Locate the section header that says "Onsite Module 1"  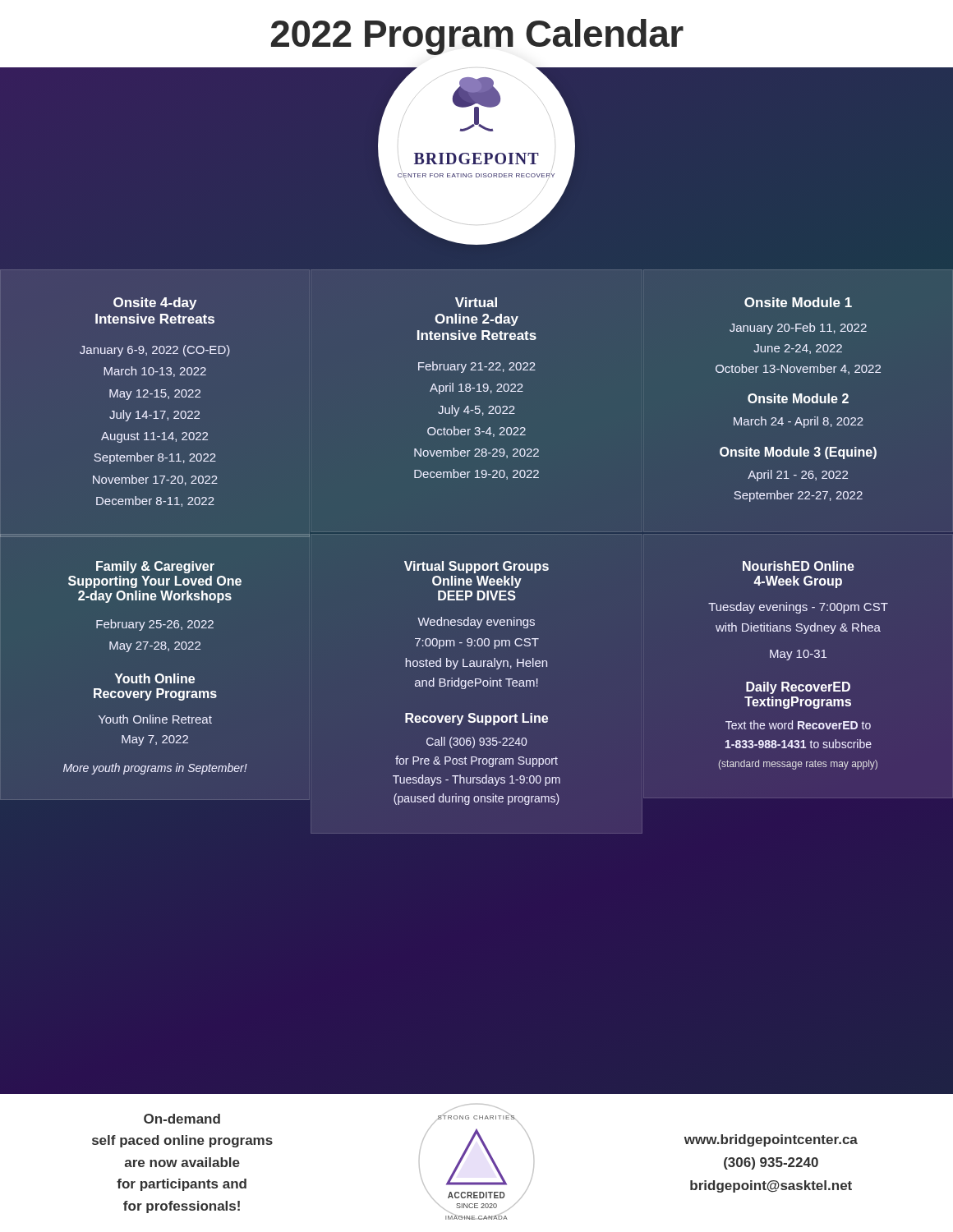coord(798,303)
